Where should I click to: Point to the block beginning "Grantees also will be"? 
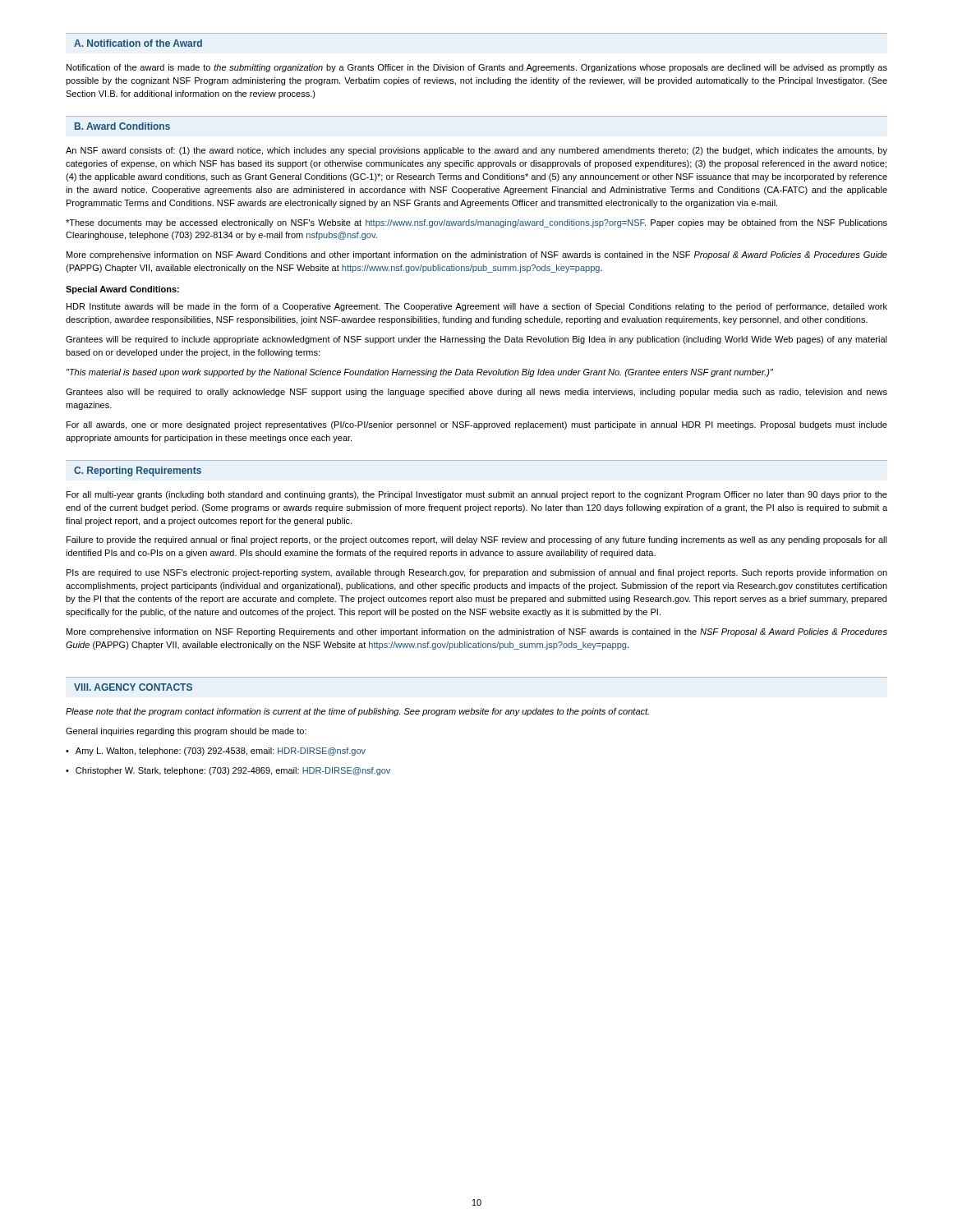(476, 399)
